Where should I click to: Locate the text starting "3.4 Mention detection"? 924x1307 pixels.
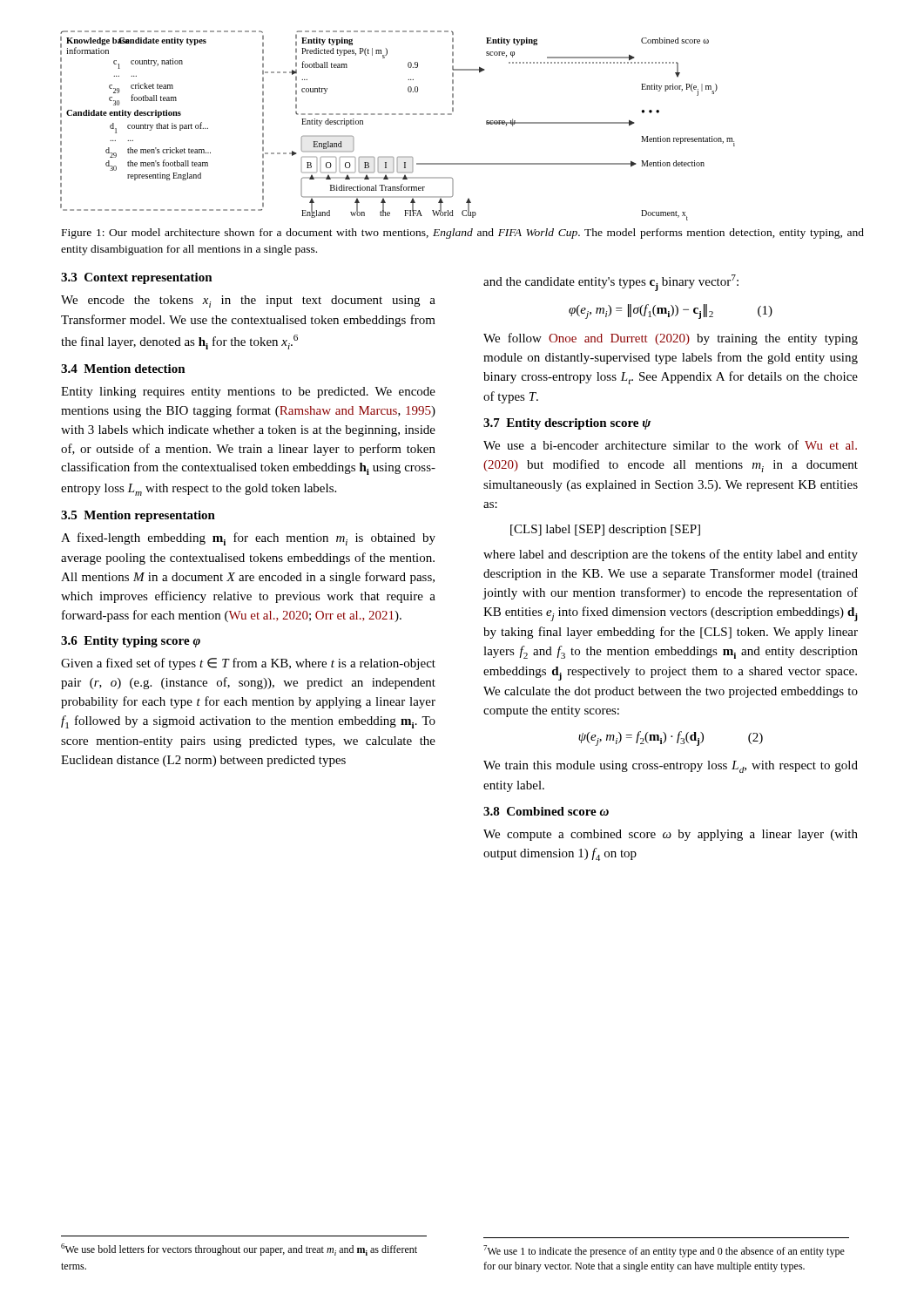point(123,369)
